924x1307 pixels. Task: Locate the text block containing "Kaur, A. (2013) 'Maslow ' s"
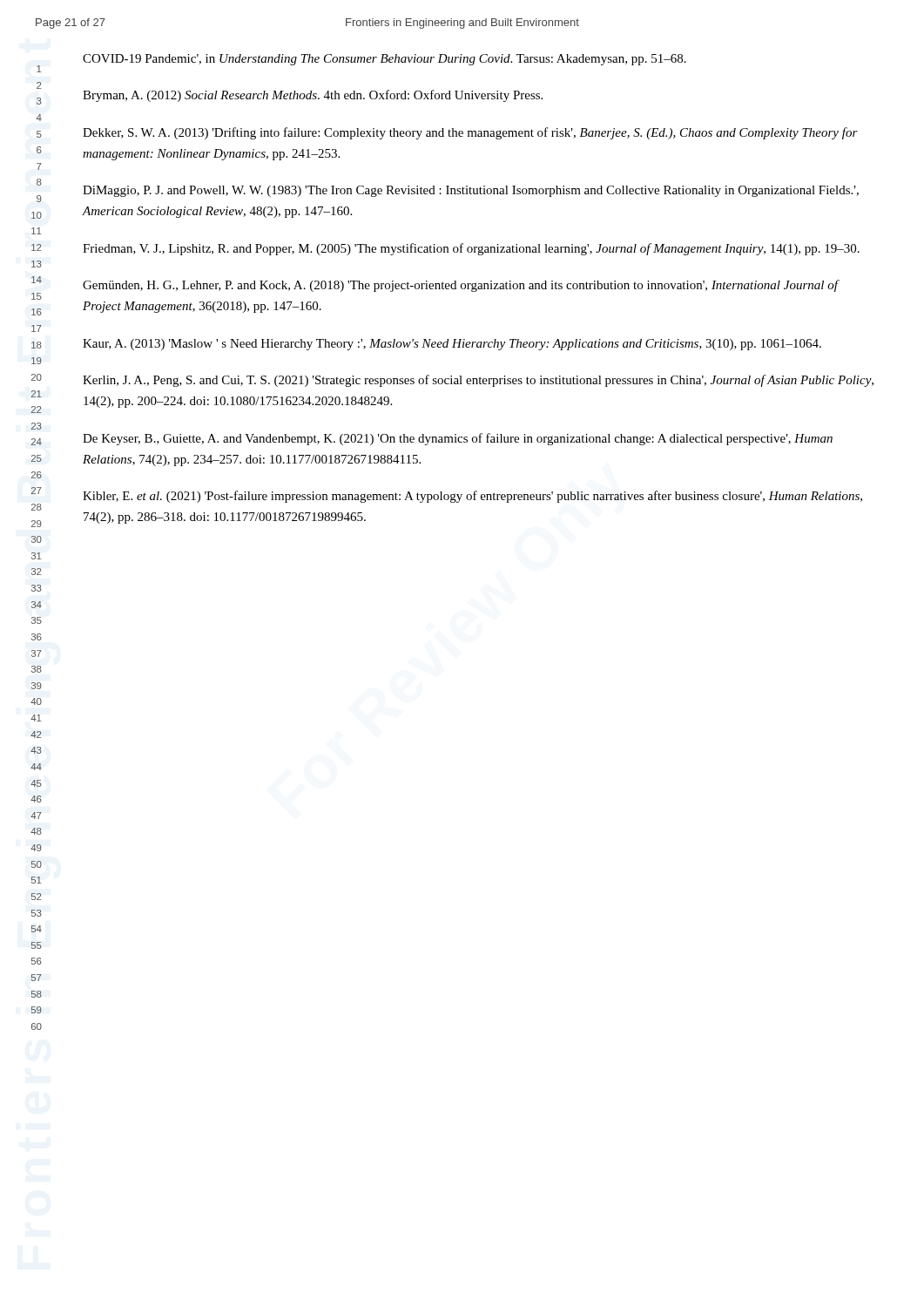pos(479,343)
